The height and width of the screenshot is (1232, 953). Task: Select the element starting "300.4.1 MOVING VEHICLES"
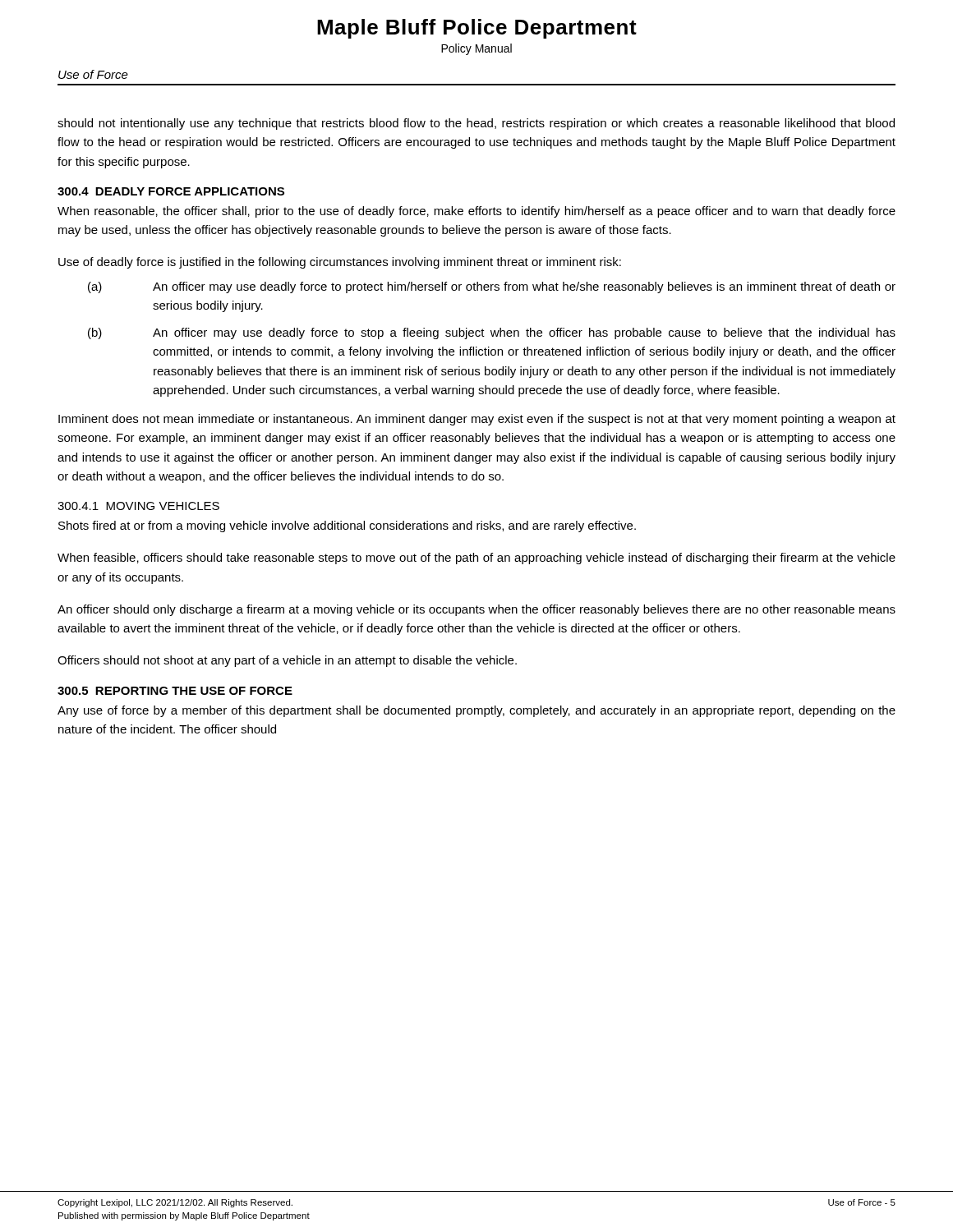139,506
